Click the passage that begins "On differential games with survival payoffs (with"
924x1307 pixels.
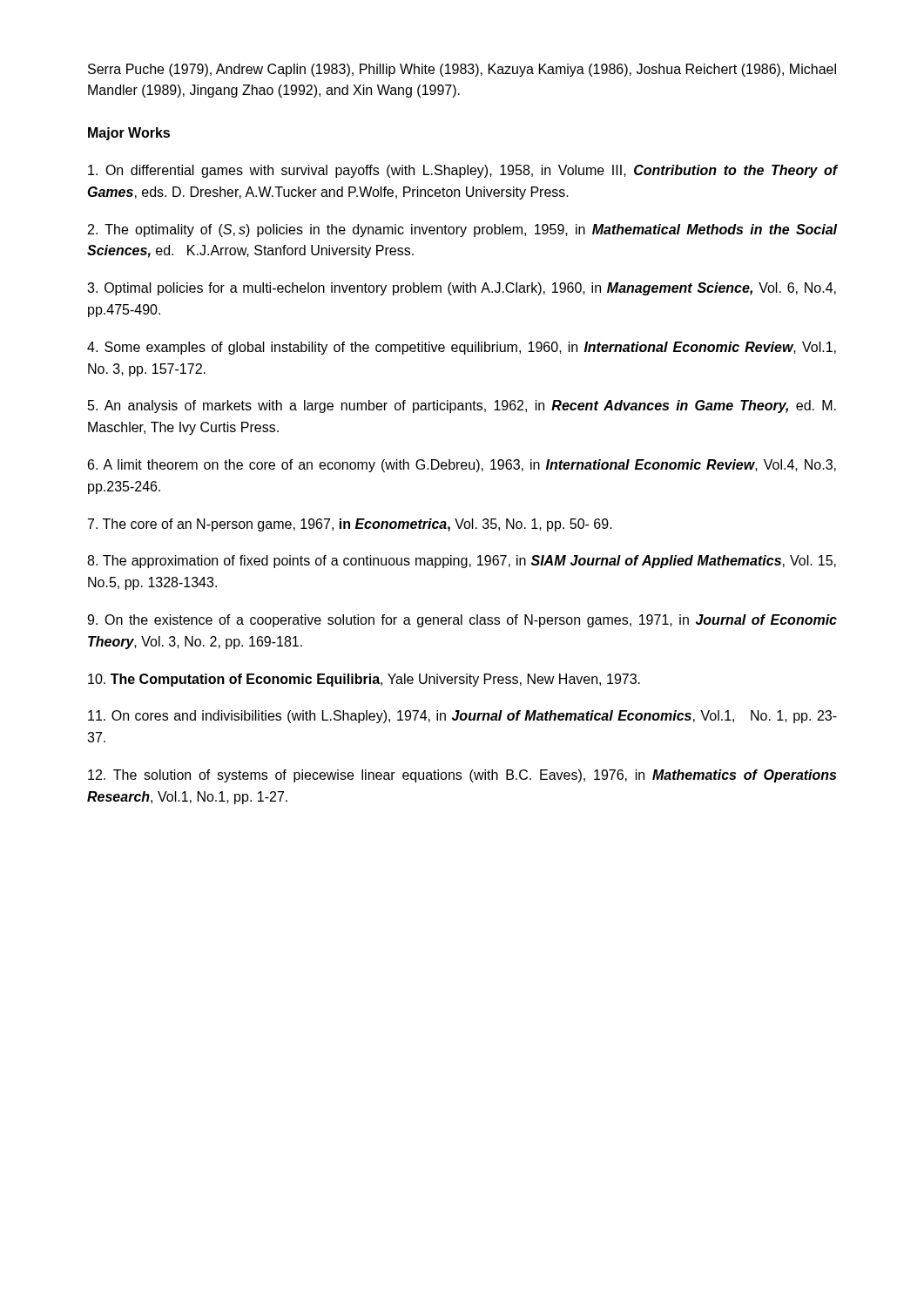[462, 181]
